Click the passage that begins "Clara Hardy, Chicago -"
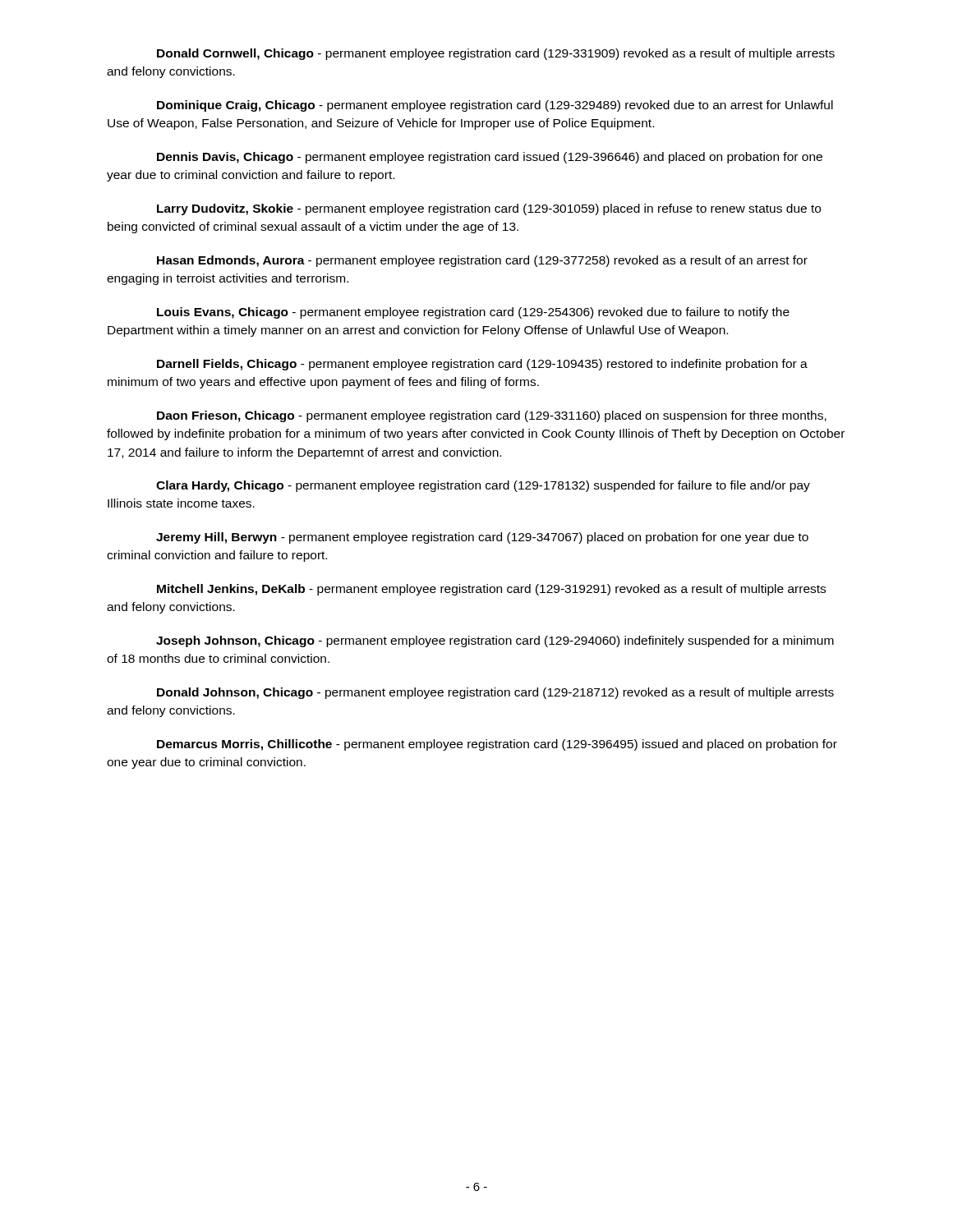The width and height of the screenshot is (953, 1232). [476, 495]
